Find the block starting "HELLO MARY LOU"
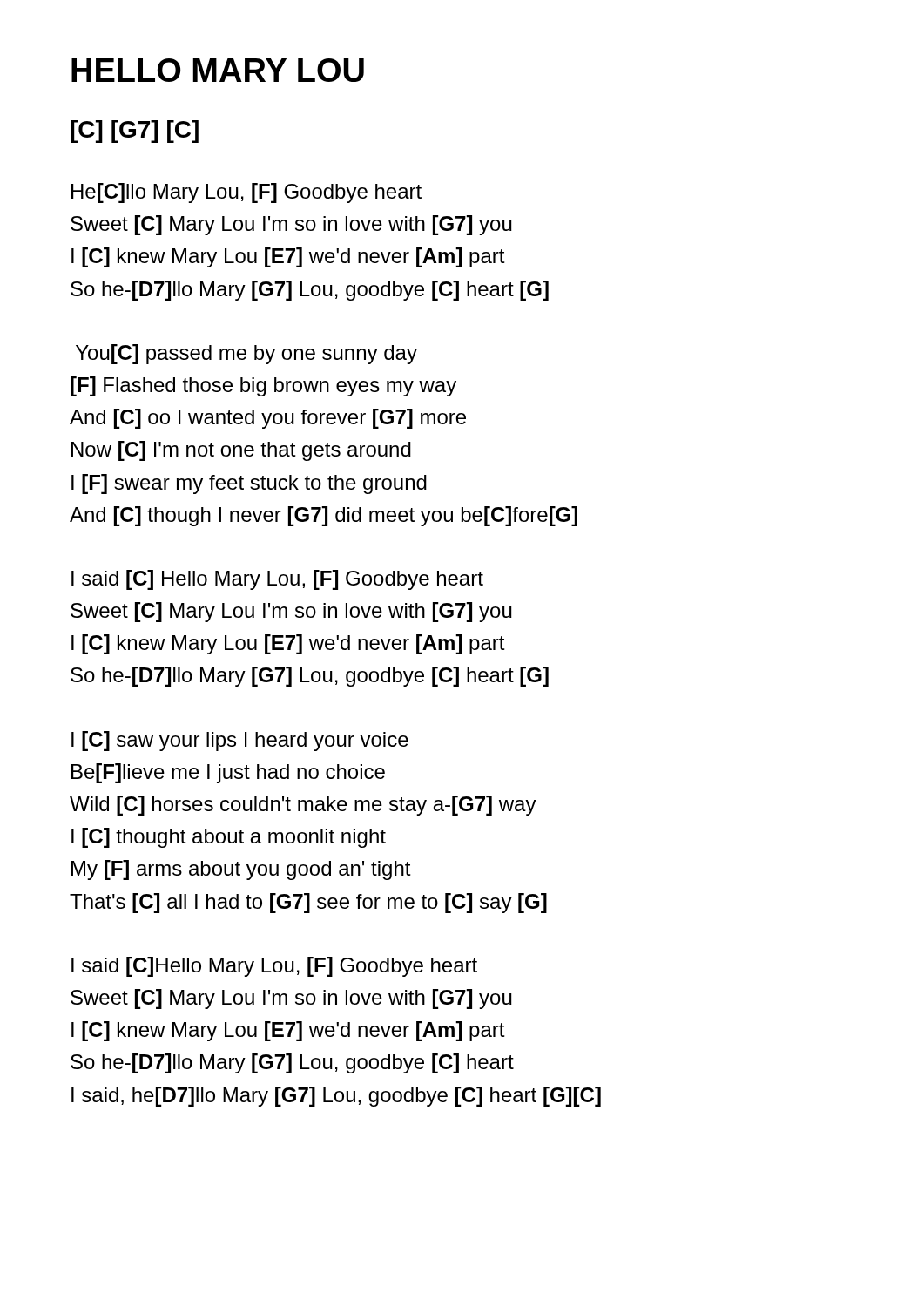Viewport: 924px width, 1307px height. pyautogui.click(x=218, y=71)
